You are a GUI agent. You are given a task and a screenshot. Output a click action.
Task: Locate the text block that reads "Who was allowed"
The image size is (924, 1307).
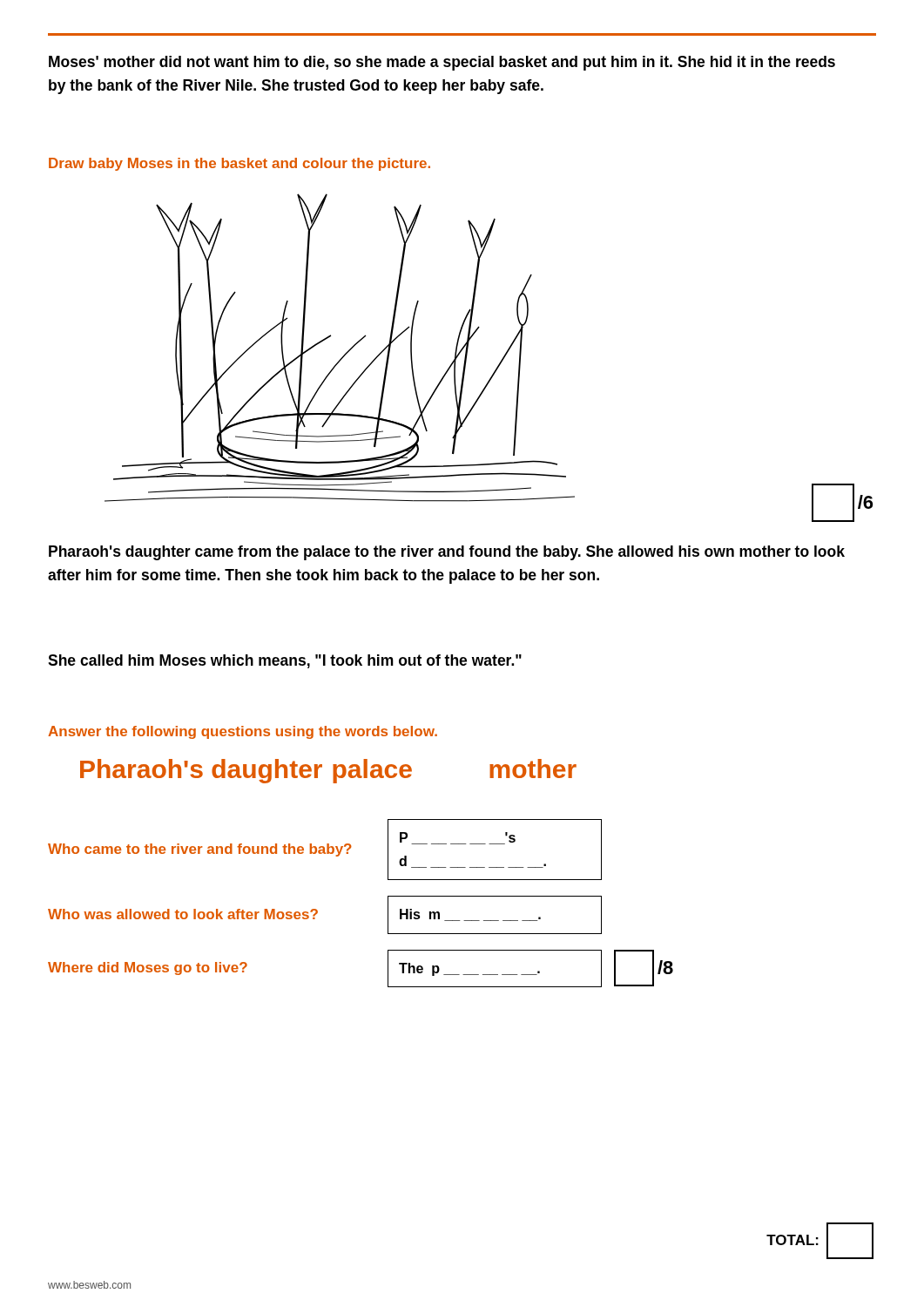pyautogui.click(x=183, y=914)
